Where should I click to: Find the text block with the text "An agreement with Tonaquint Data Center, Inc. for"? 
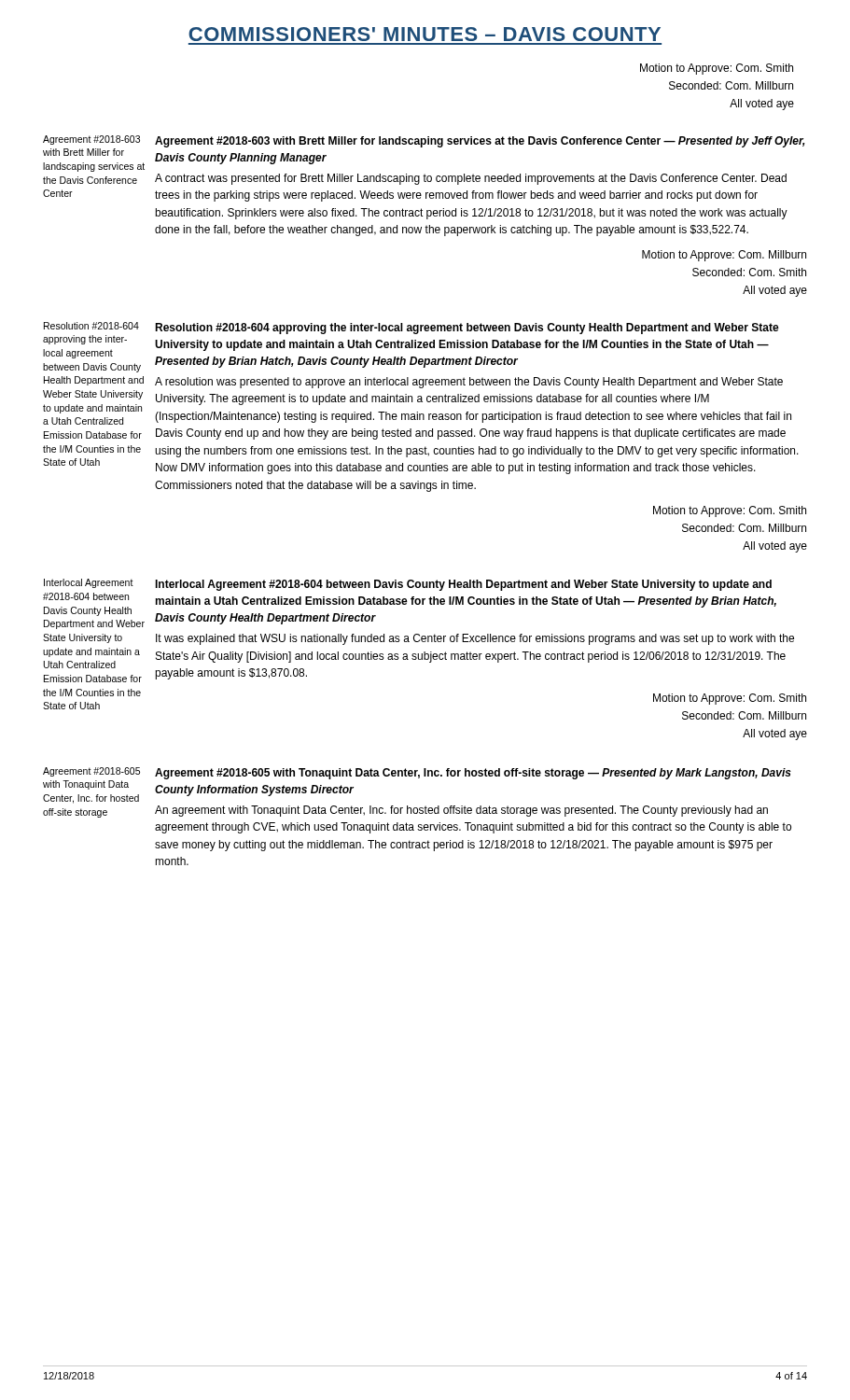pos(473,836)
